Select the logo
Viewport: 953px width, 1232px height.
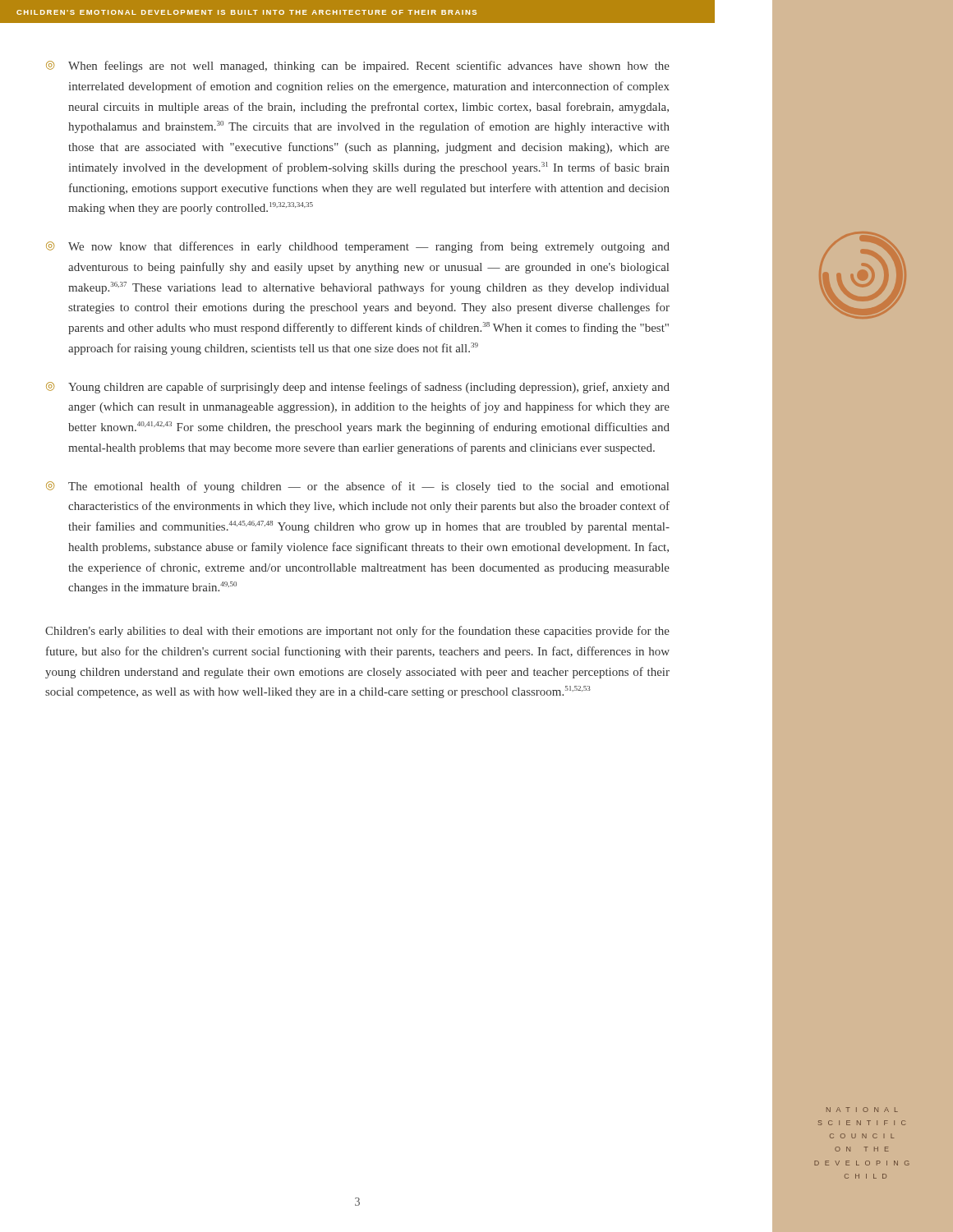863,275
